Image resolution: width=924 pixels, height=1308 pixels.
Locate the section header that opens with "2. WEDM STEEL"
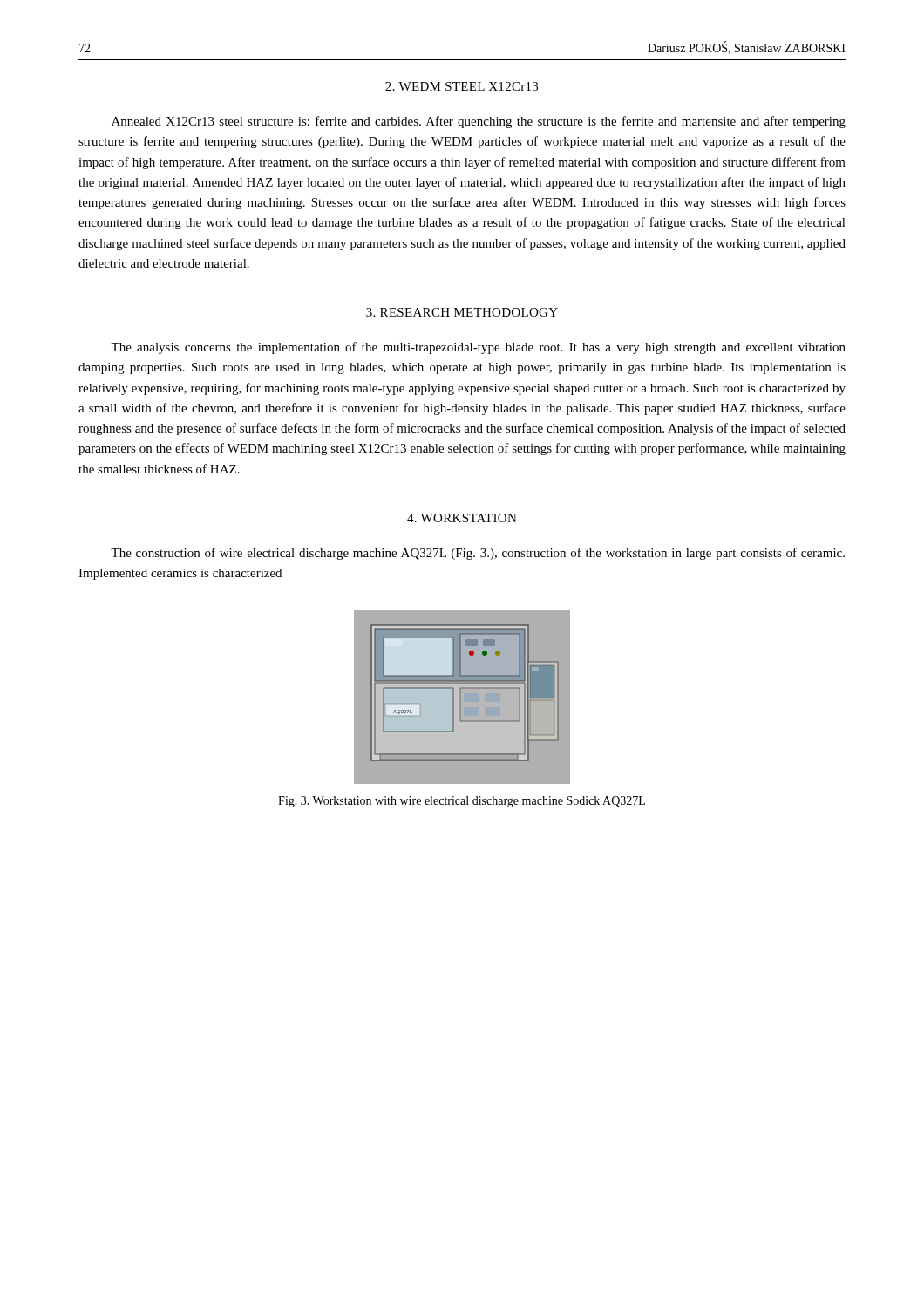(462, 86)
